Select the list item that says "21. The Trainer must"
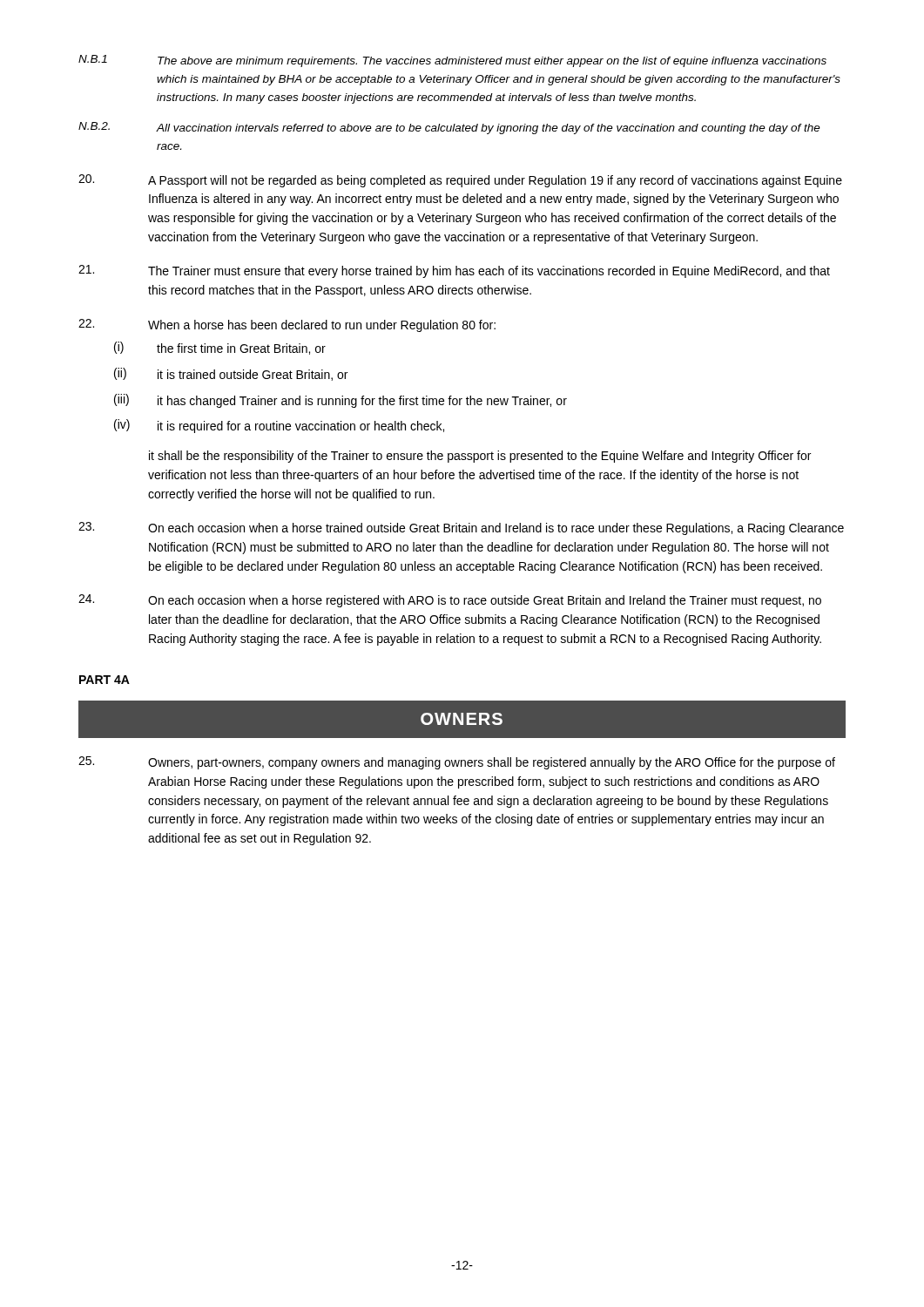 [x=462, y=281]
